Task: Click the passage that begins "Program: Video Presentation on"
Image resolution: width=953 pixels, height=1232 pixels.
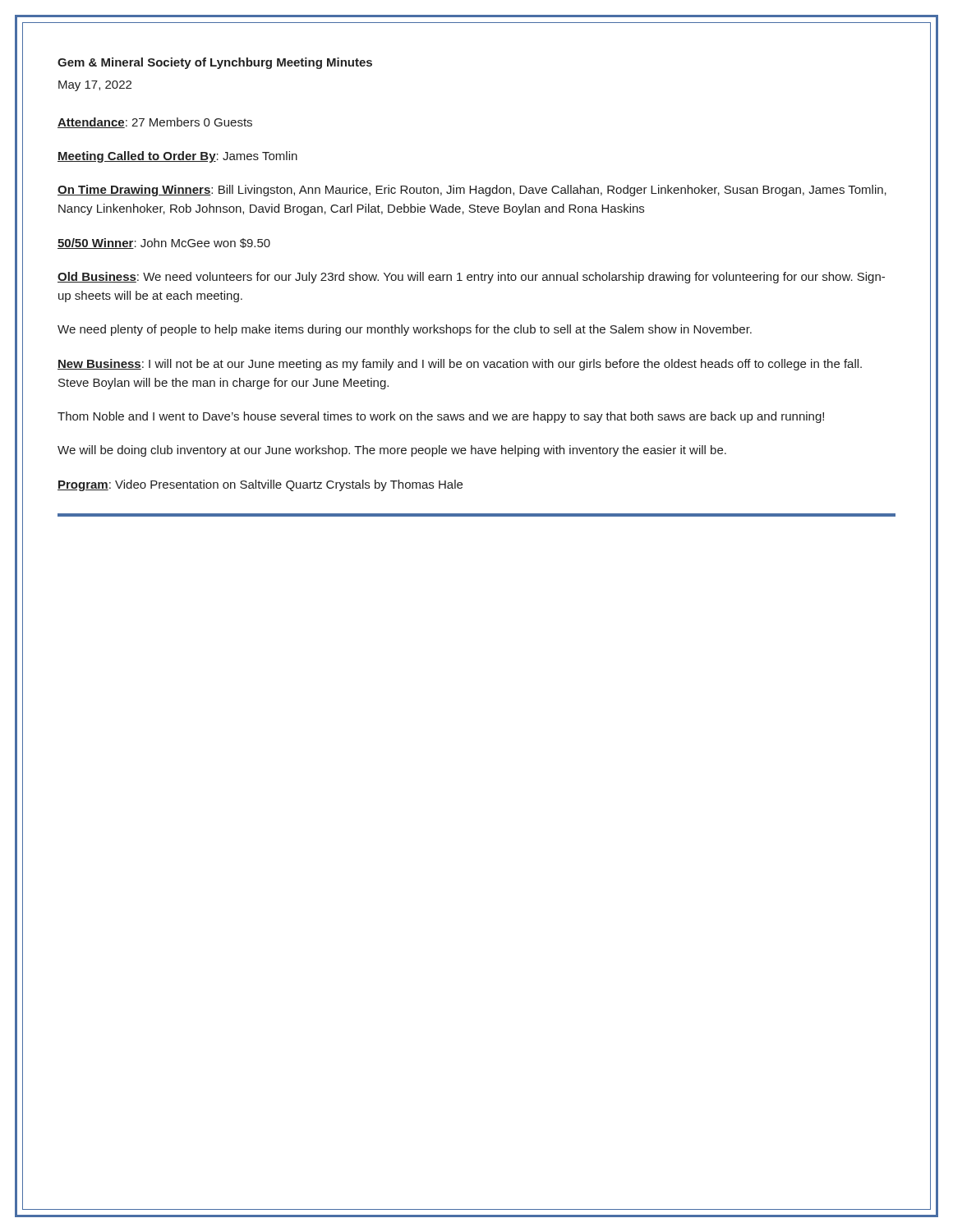Action: pos(260,484)
